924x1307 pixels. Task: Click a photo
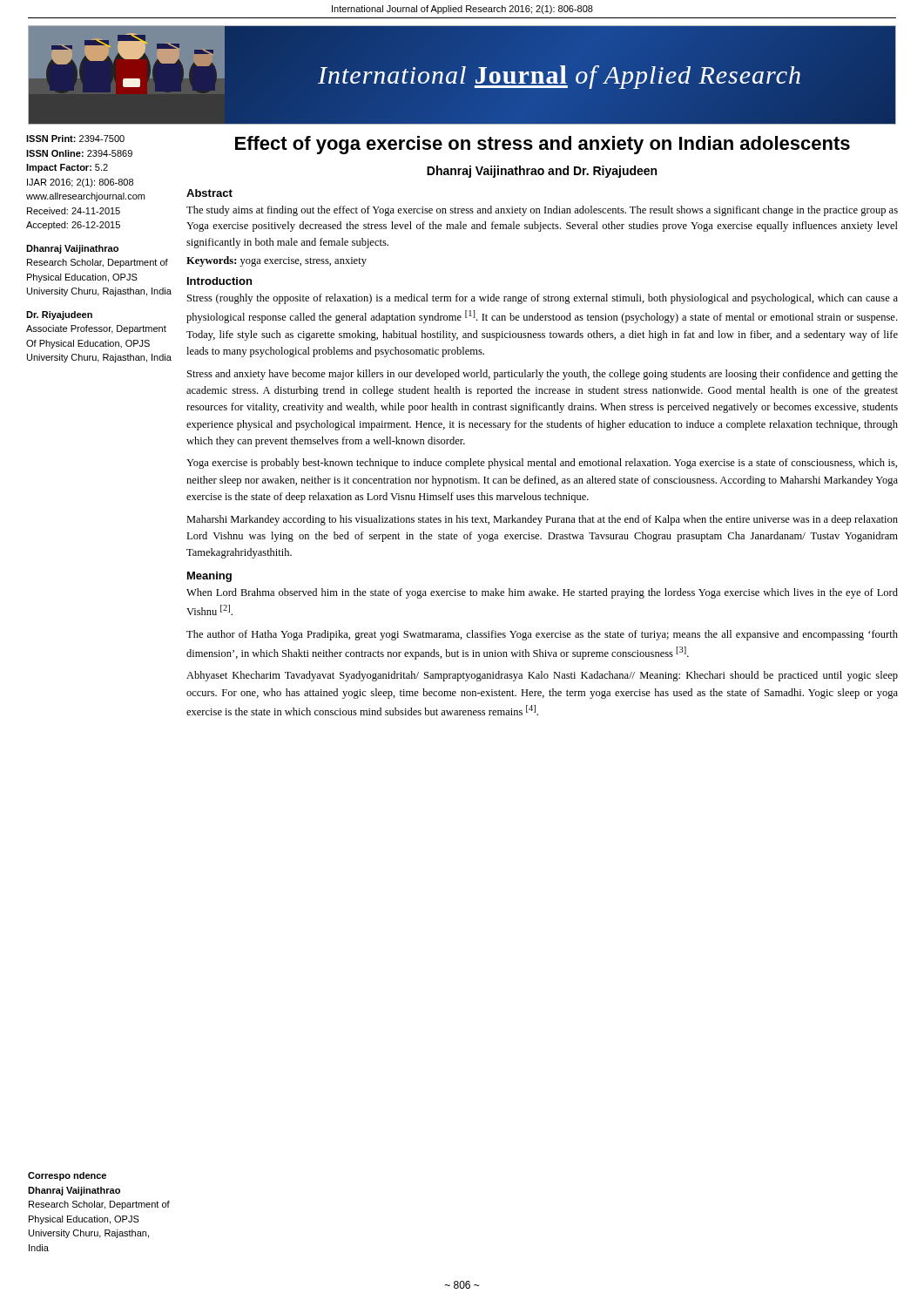[462, 75]
